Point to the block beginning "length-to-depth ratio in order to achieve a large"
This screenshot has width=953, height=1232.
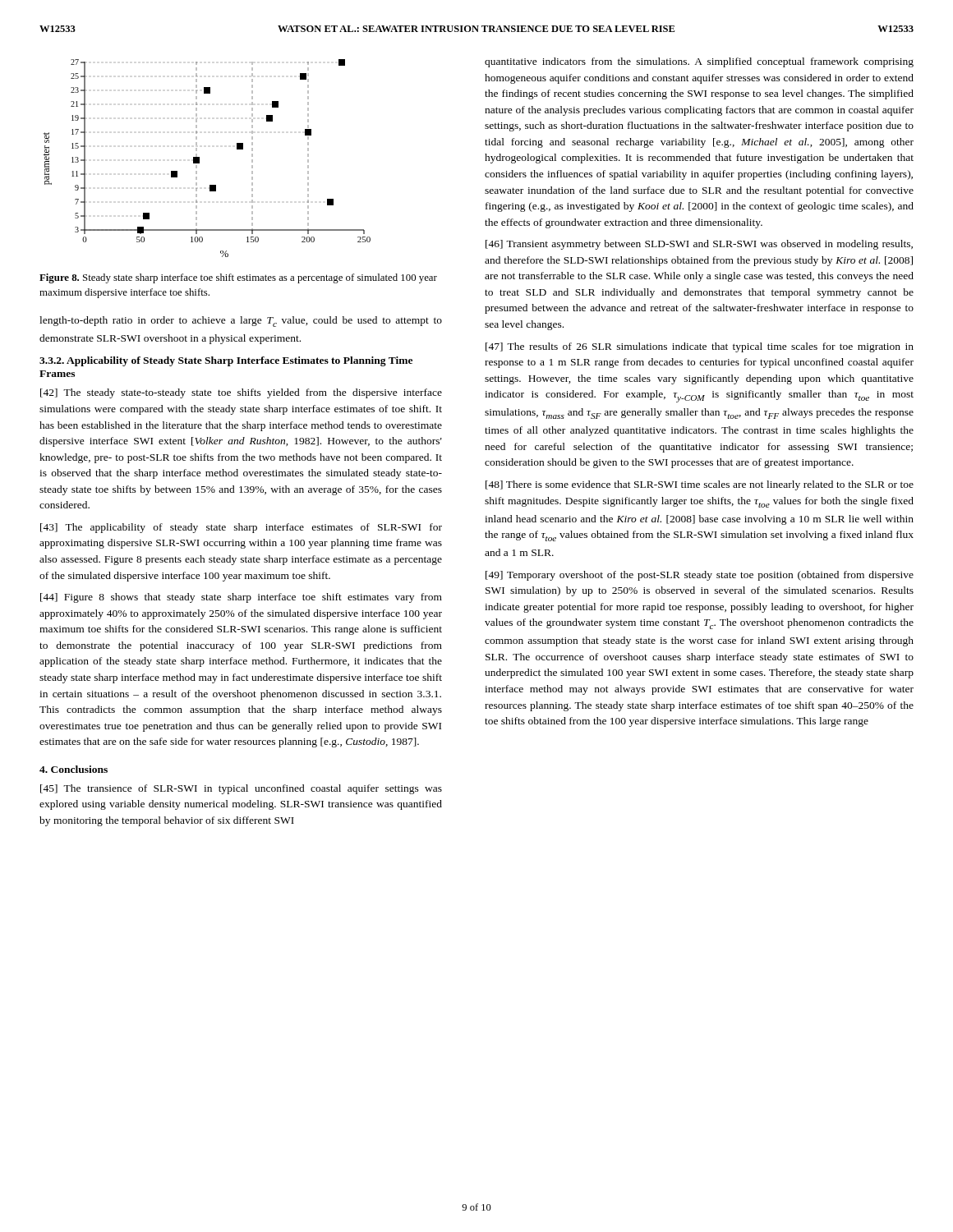pos(241,329)
